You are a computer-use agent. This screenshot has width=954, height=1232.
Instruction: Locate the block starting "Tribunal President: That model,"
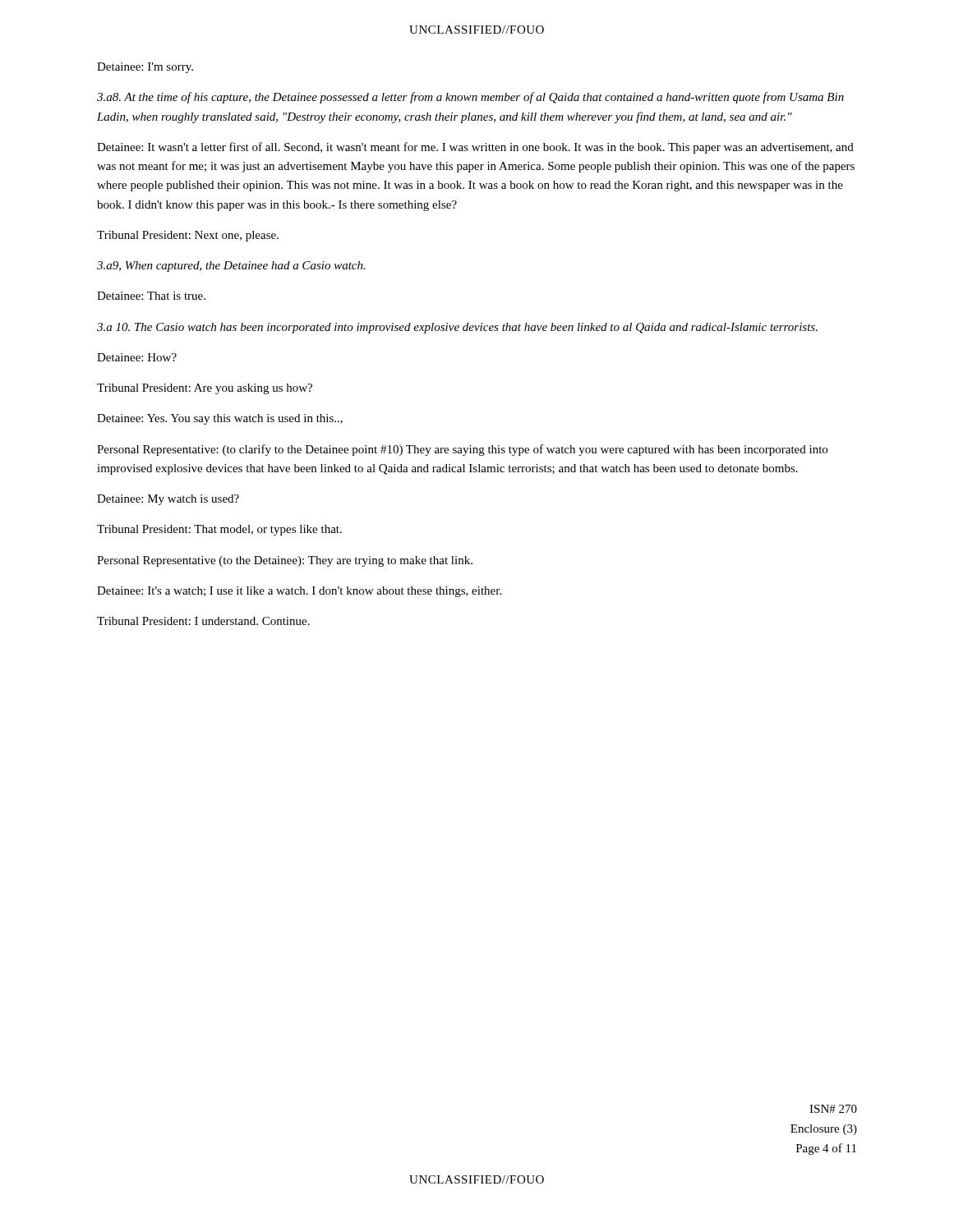pyautogui.click(x=220, y=529)
